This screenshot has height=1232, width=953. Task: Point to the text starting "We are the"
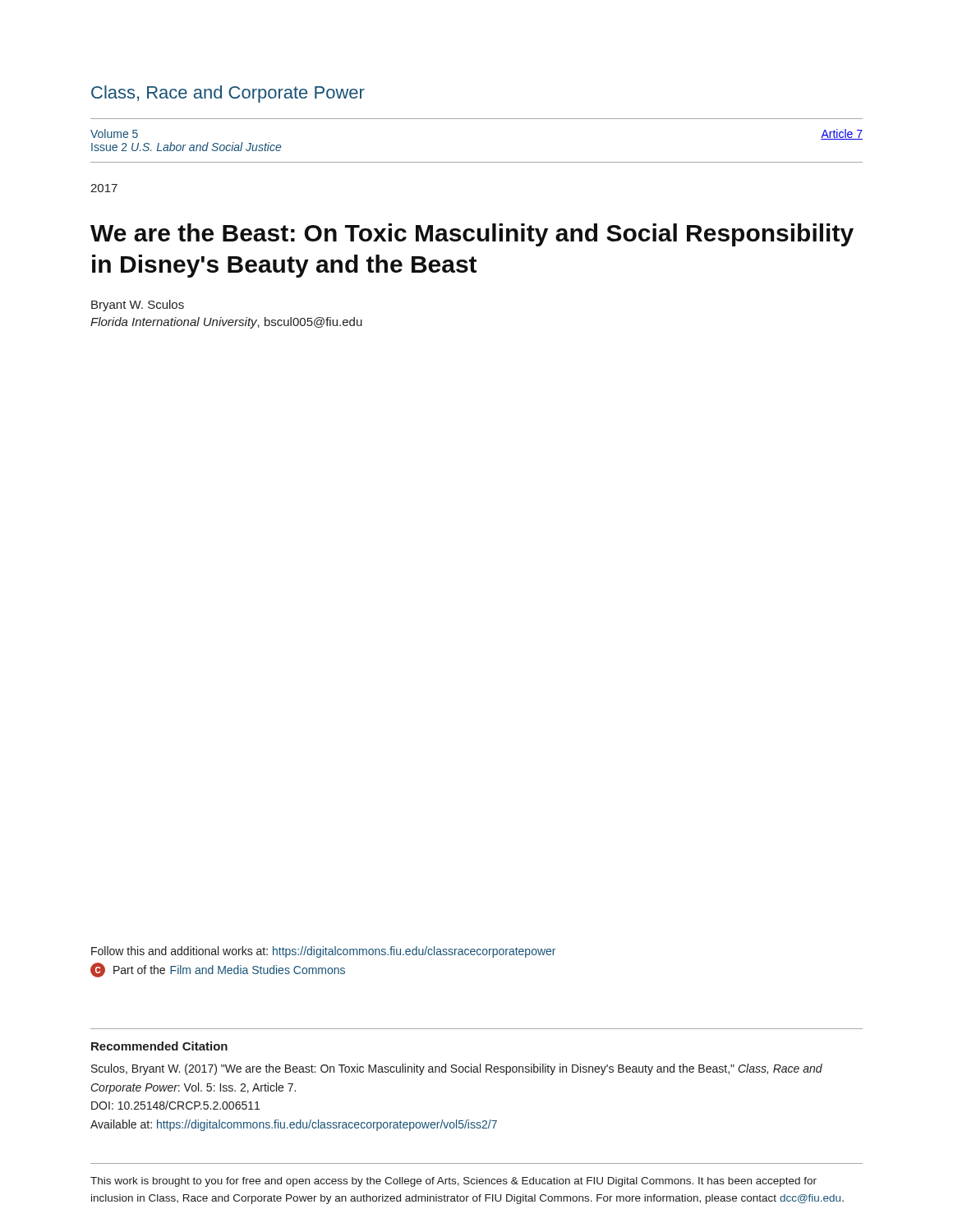pyautogui.click(x=472, y=248)
